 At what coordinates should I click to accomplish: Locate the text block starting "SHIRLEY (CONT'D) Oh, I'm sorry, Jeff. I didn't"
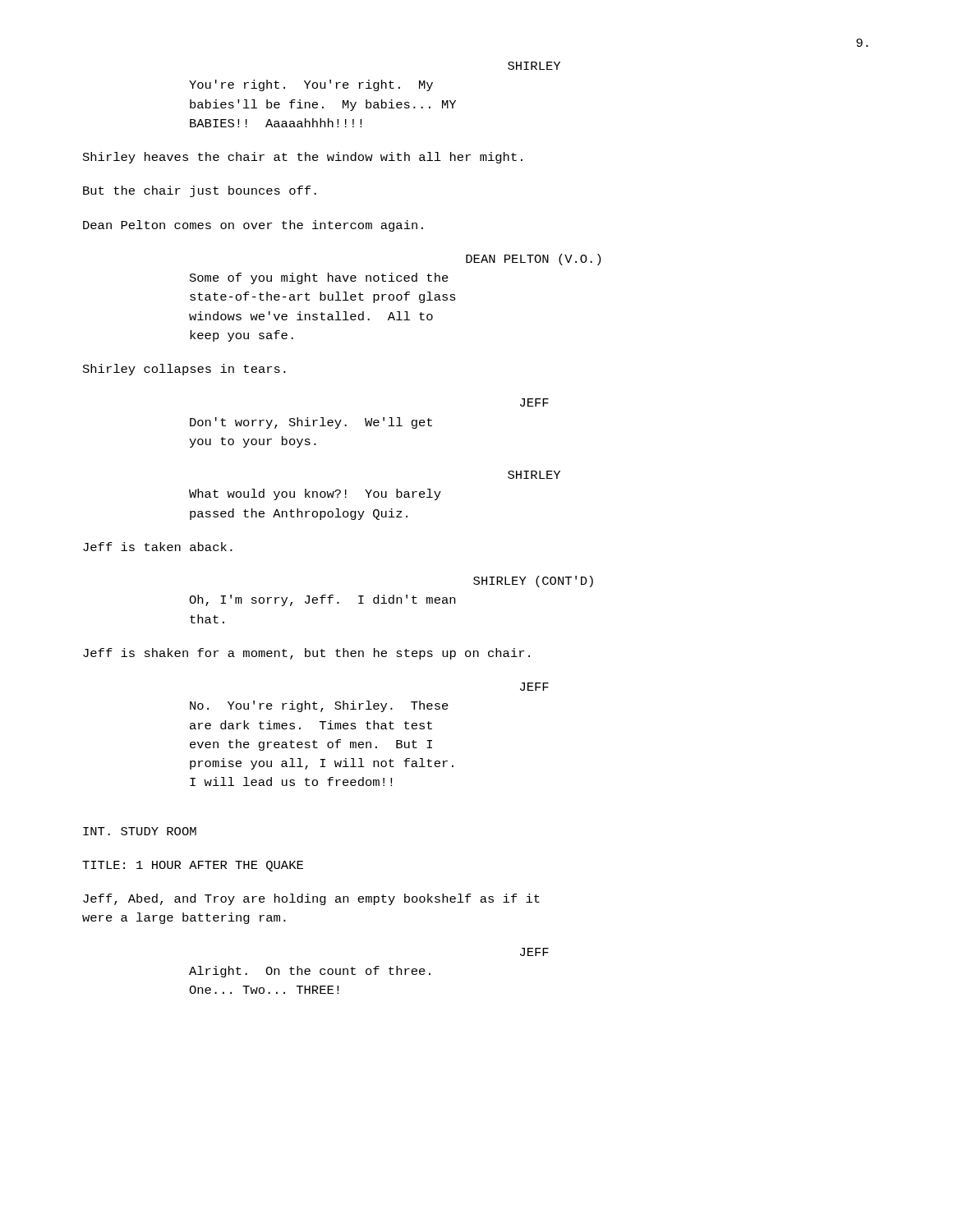click(533, 582)
